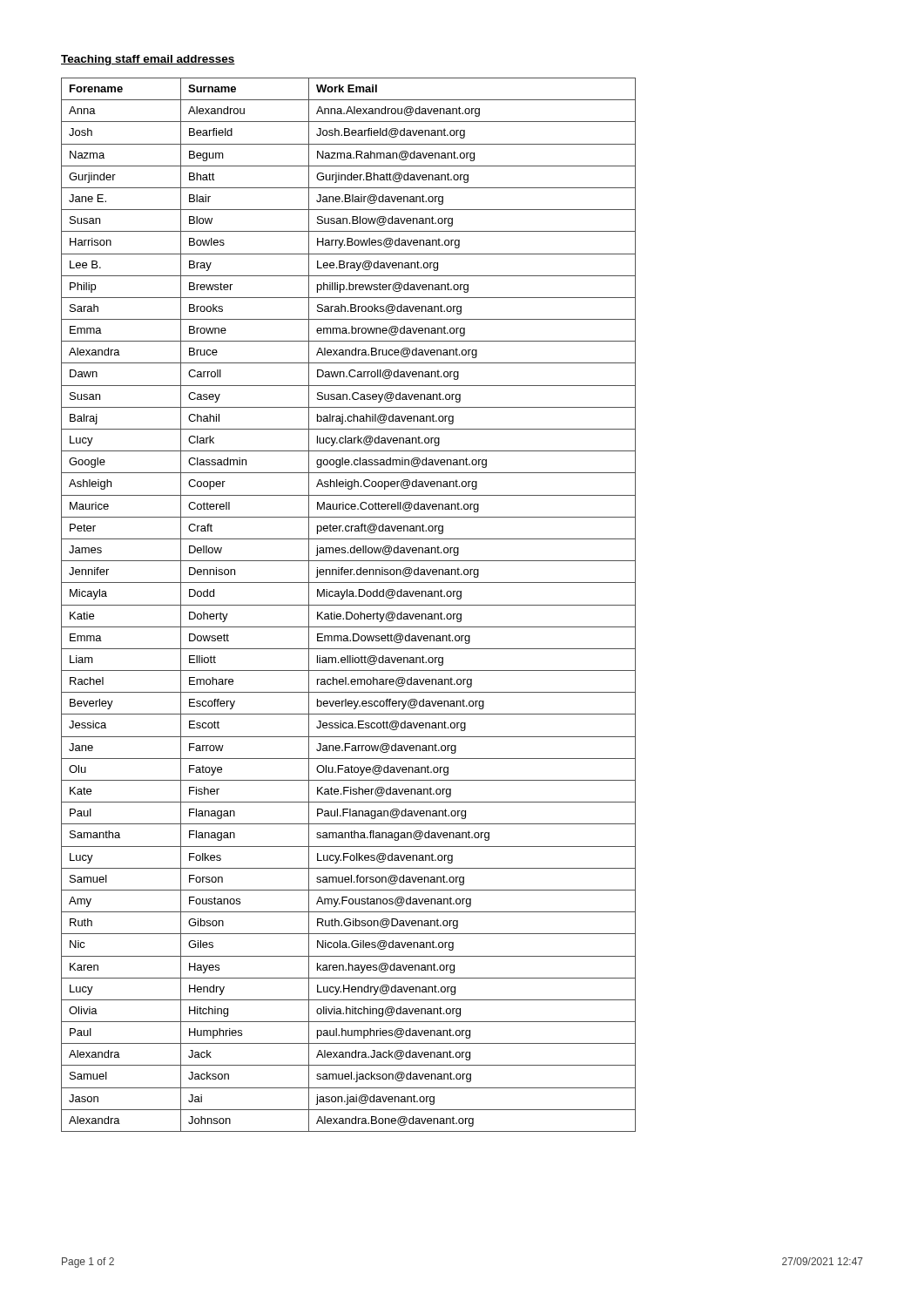This screenshot has height=1307, width=924.
Task: Find the section header that reads "Teaching staff email addresses"
Action: [148, 59]
